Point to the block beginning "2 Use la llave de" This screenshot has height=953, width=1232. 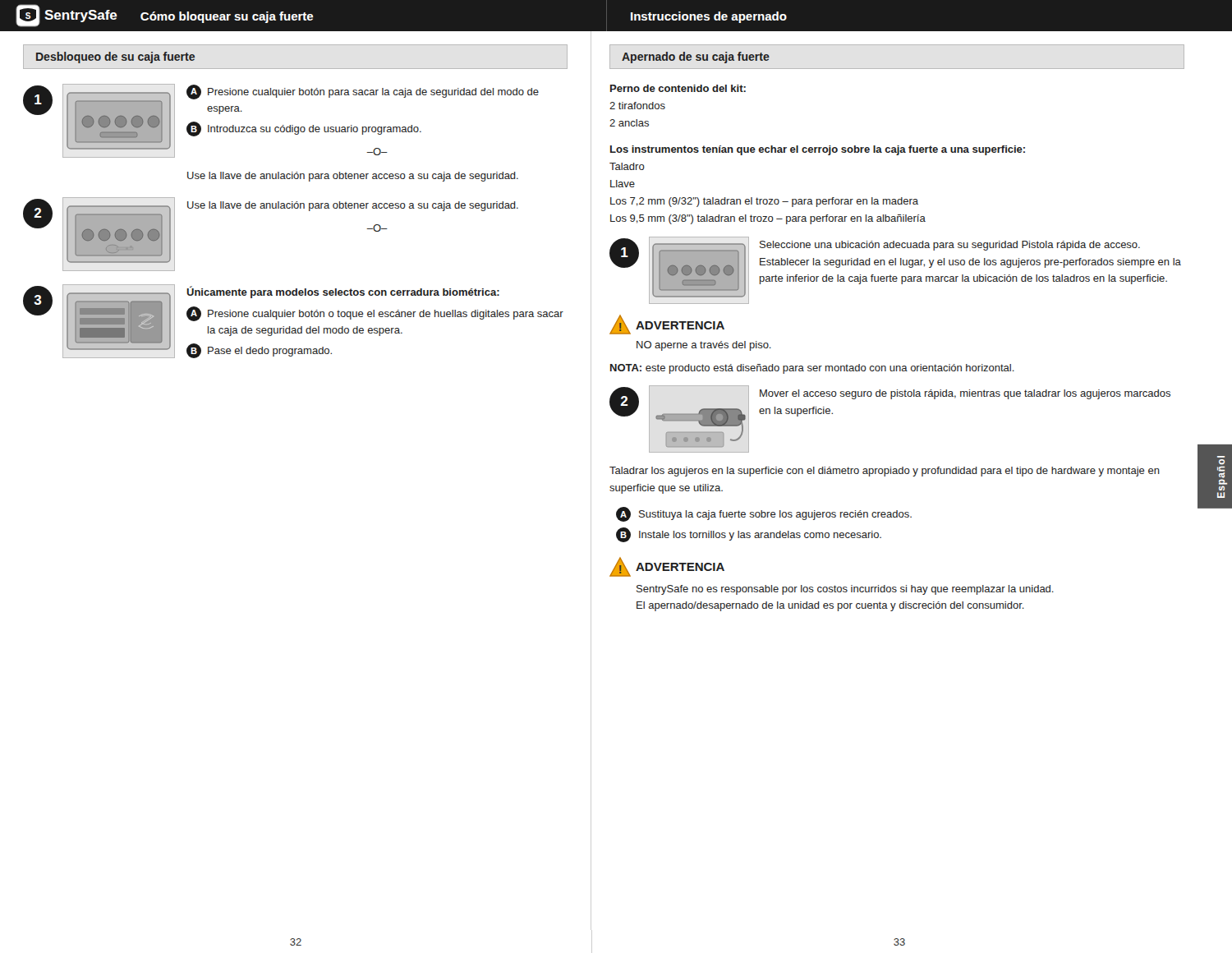[x=295, y=234]
